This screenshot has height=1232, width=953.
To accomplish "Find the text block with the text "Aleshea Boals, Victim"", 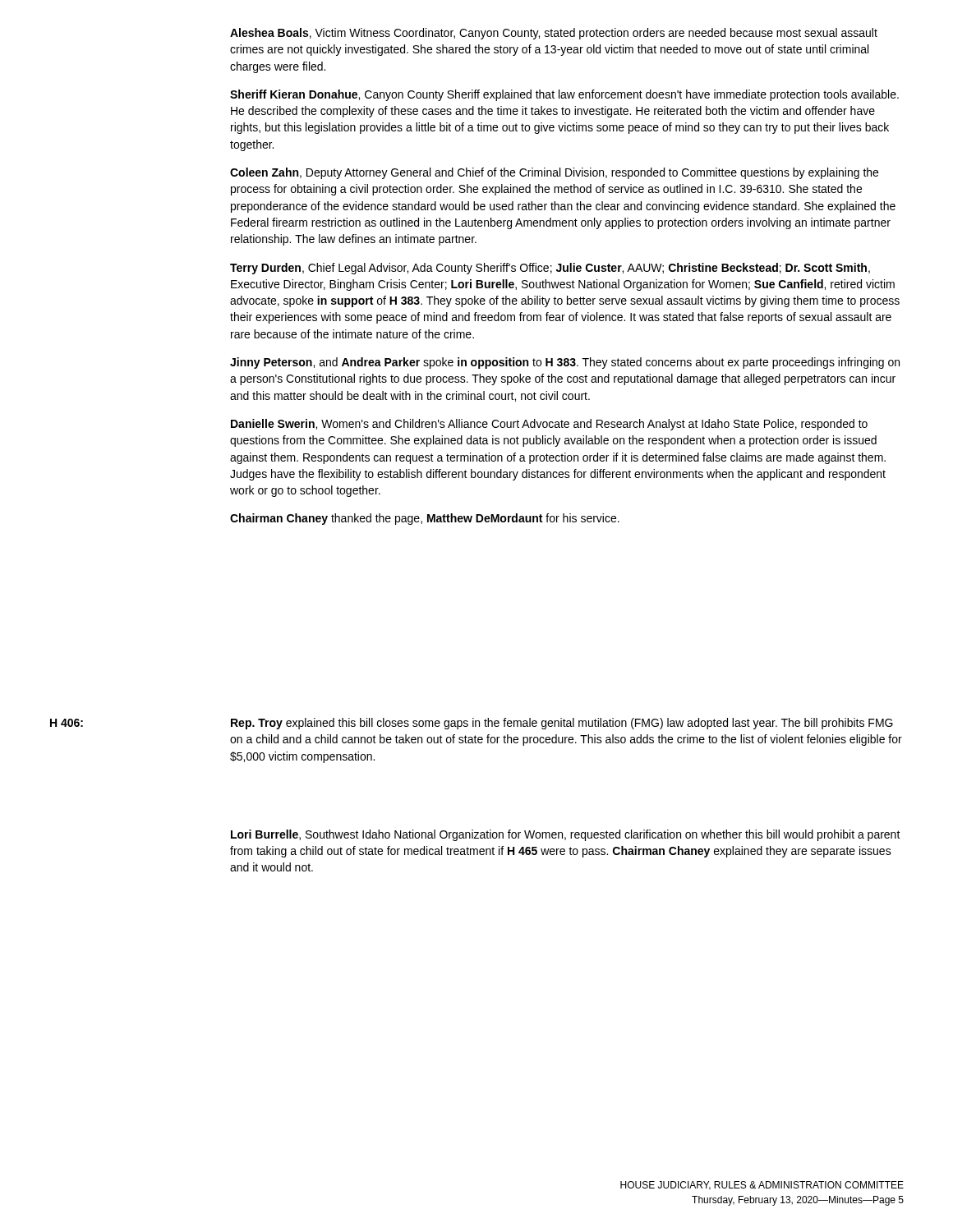I will [554, 50].
